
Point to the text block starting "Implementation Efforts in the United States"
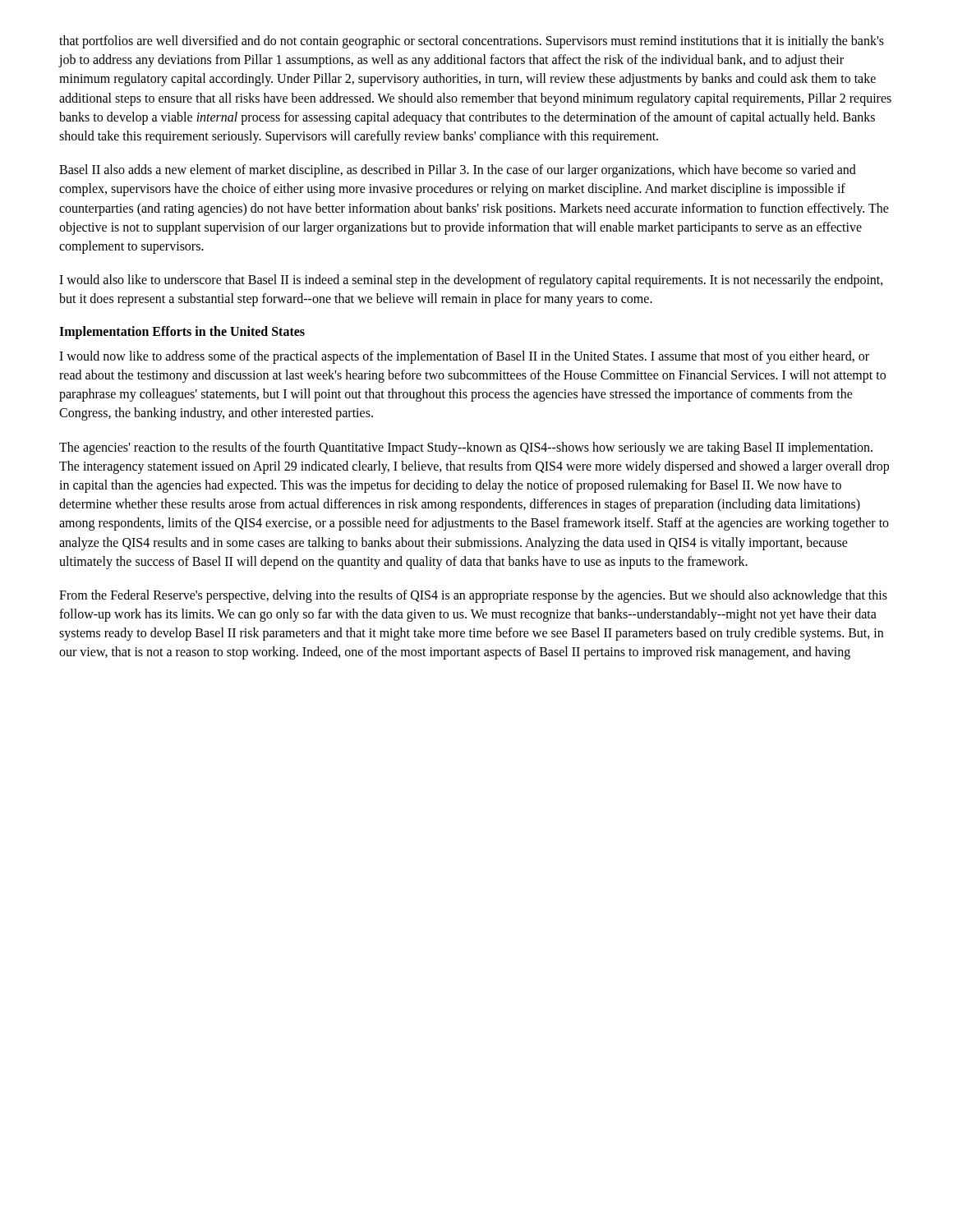(x=182, y=332)
